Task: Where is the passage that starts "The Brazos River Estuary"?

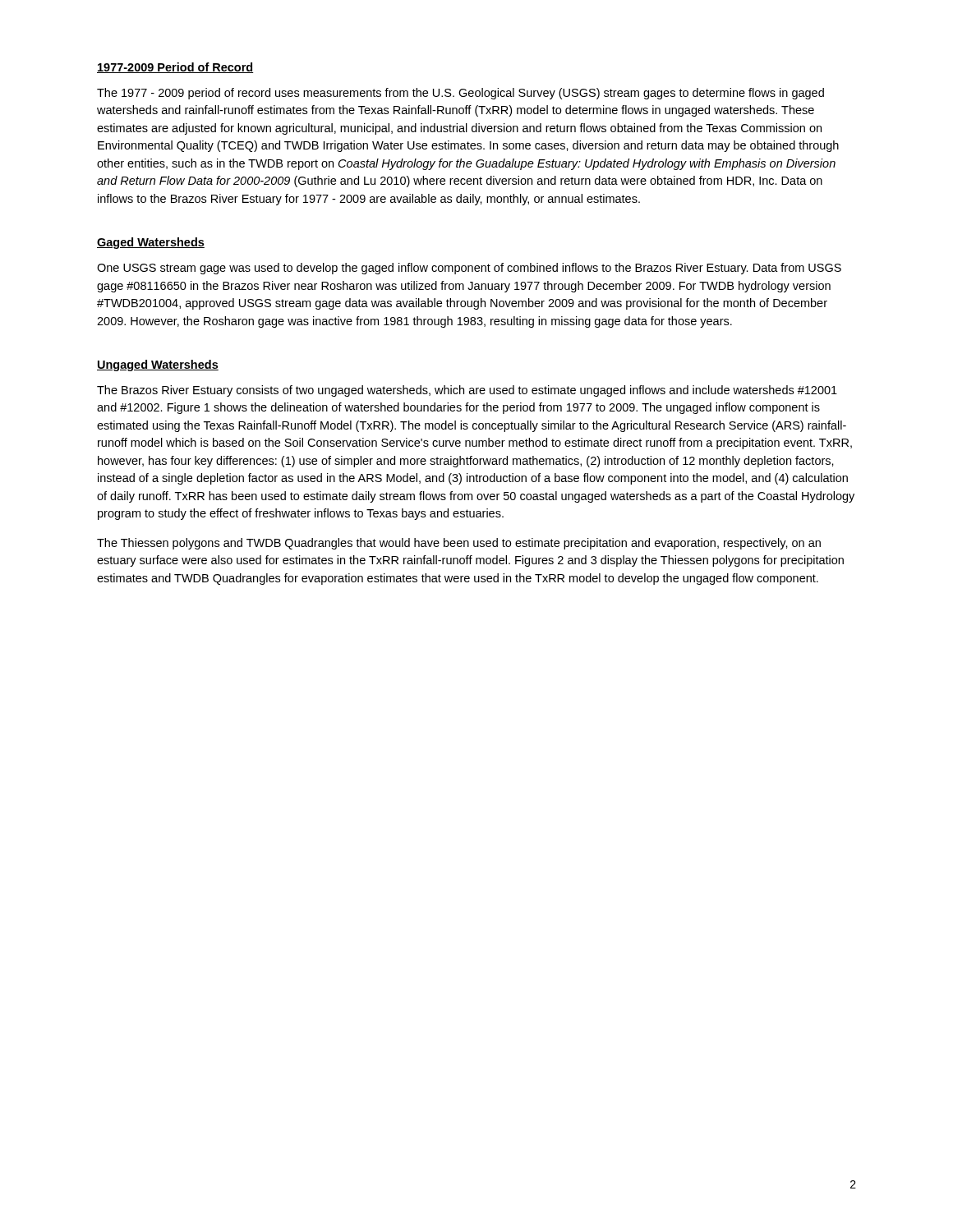Action: tap(476, 452)
